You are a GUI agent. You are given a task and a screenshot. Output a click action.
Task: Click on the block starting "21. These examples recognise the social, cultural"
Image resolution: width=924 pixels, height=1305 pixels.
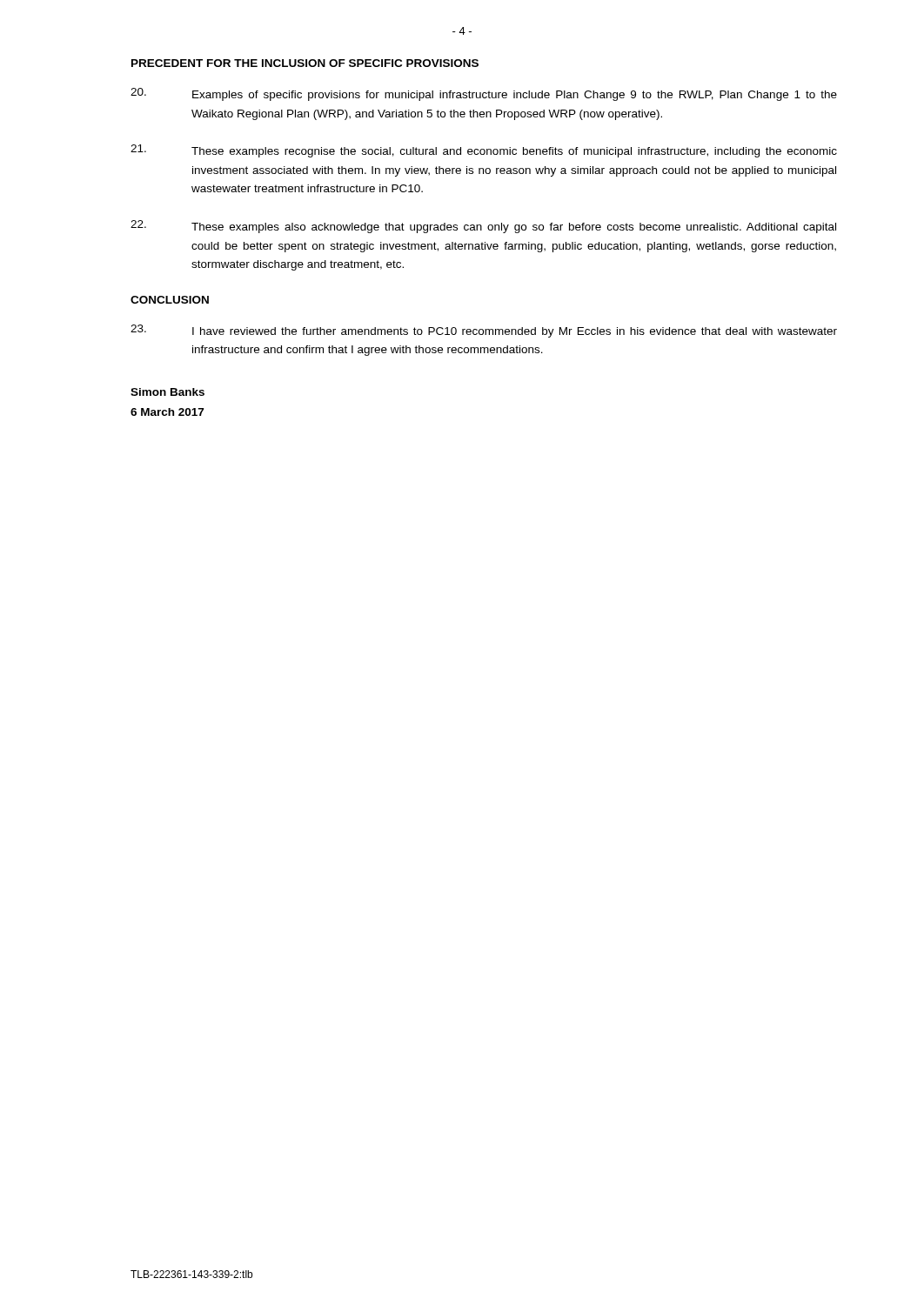point(484,170)
